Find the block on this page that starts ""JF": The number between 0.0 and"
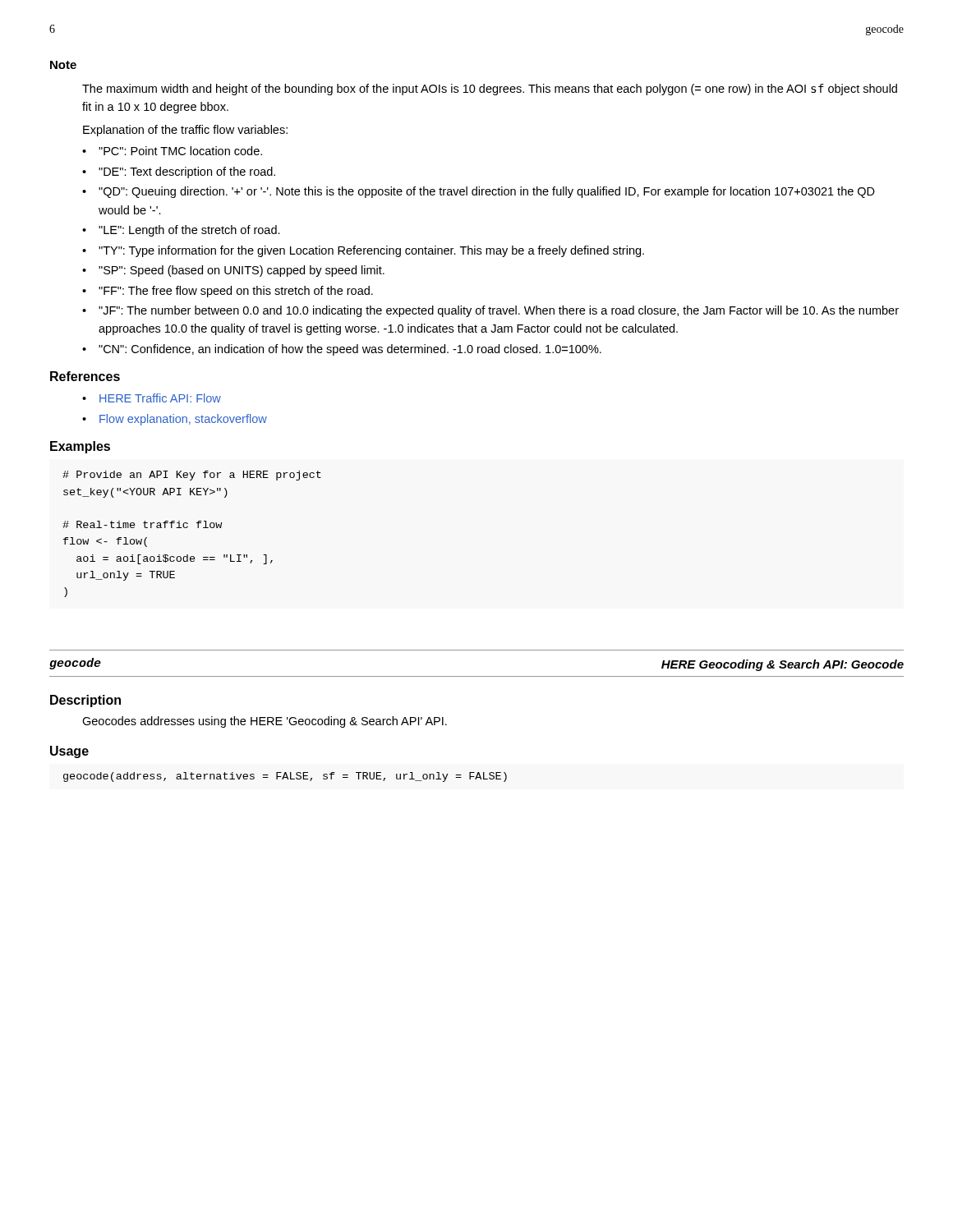953x1232 pixels. 499,320
